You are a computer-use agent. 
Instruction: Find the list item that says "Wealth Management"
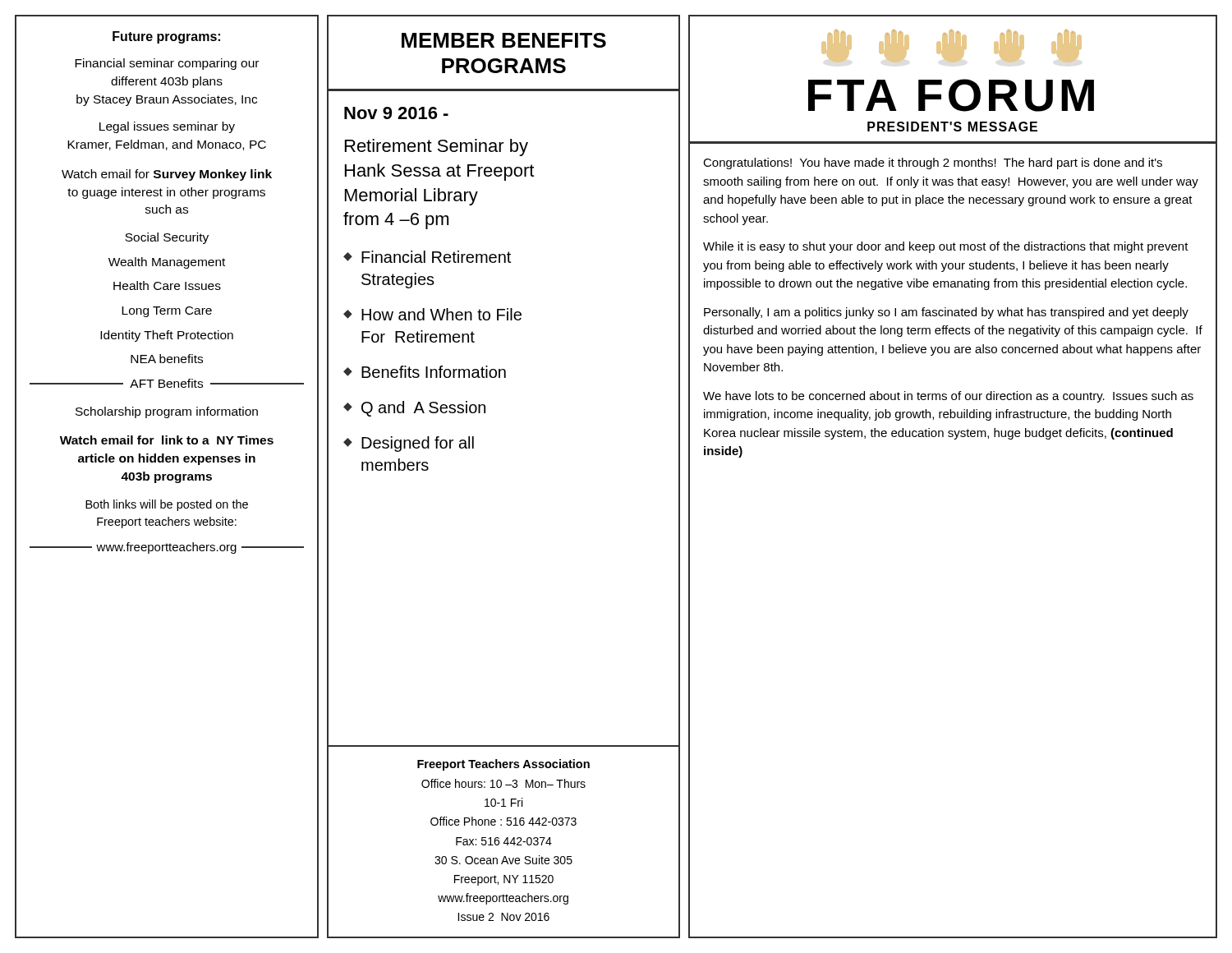pos(167,261)
